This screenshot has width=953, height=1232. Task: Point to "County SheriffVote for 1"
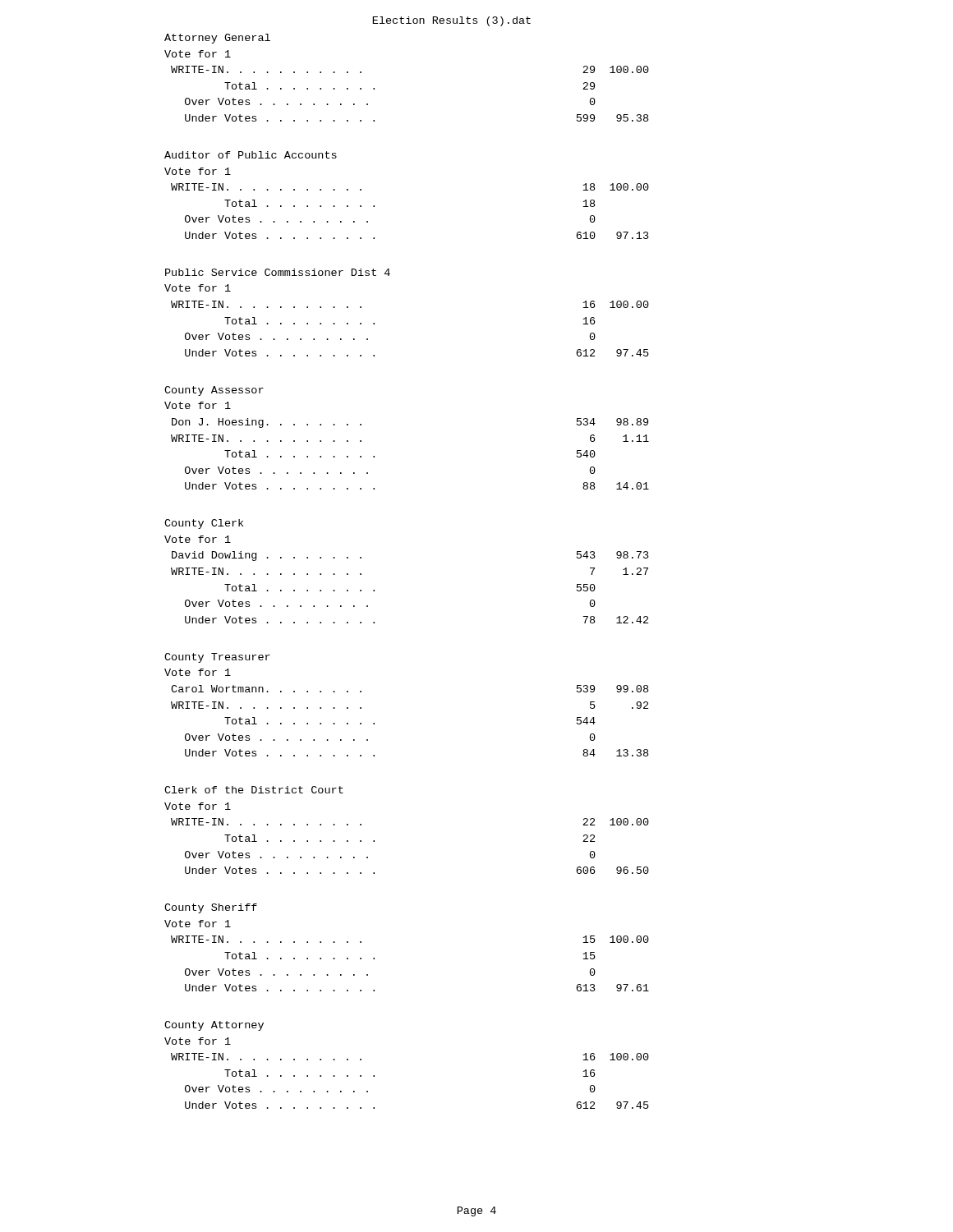coord(211,916)
